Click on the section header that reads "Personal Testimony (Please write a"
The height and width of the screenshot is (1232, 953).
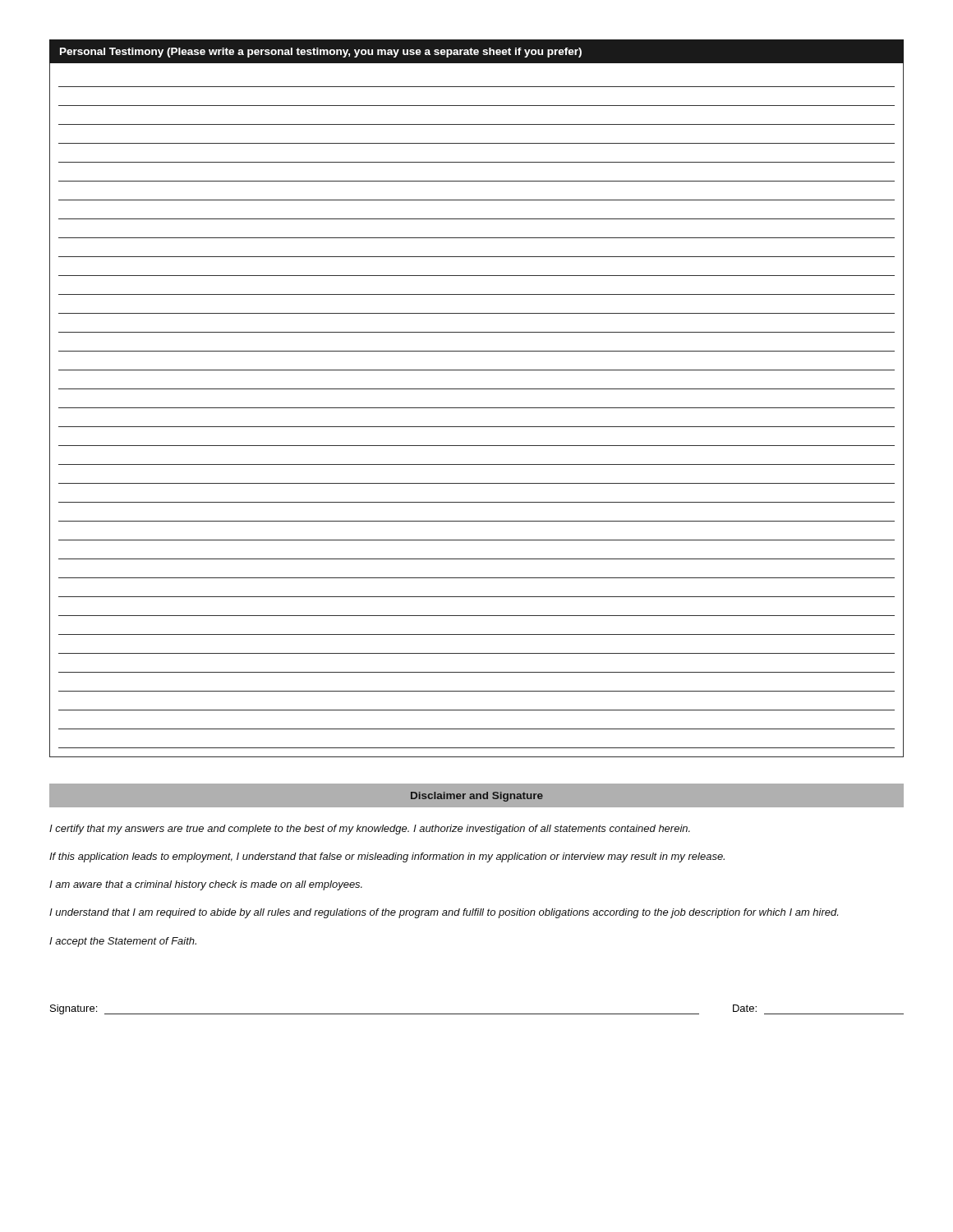[x=321, y=51]
